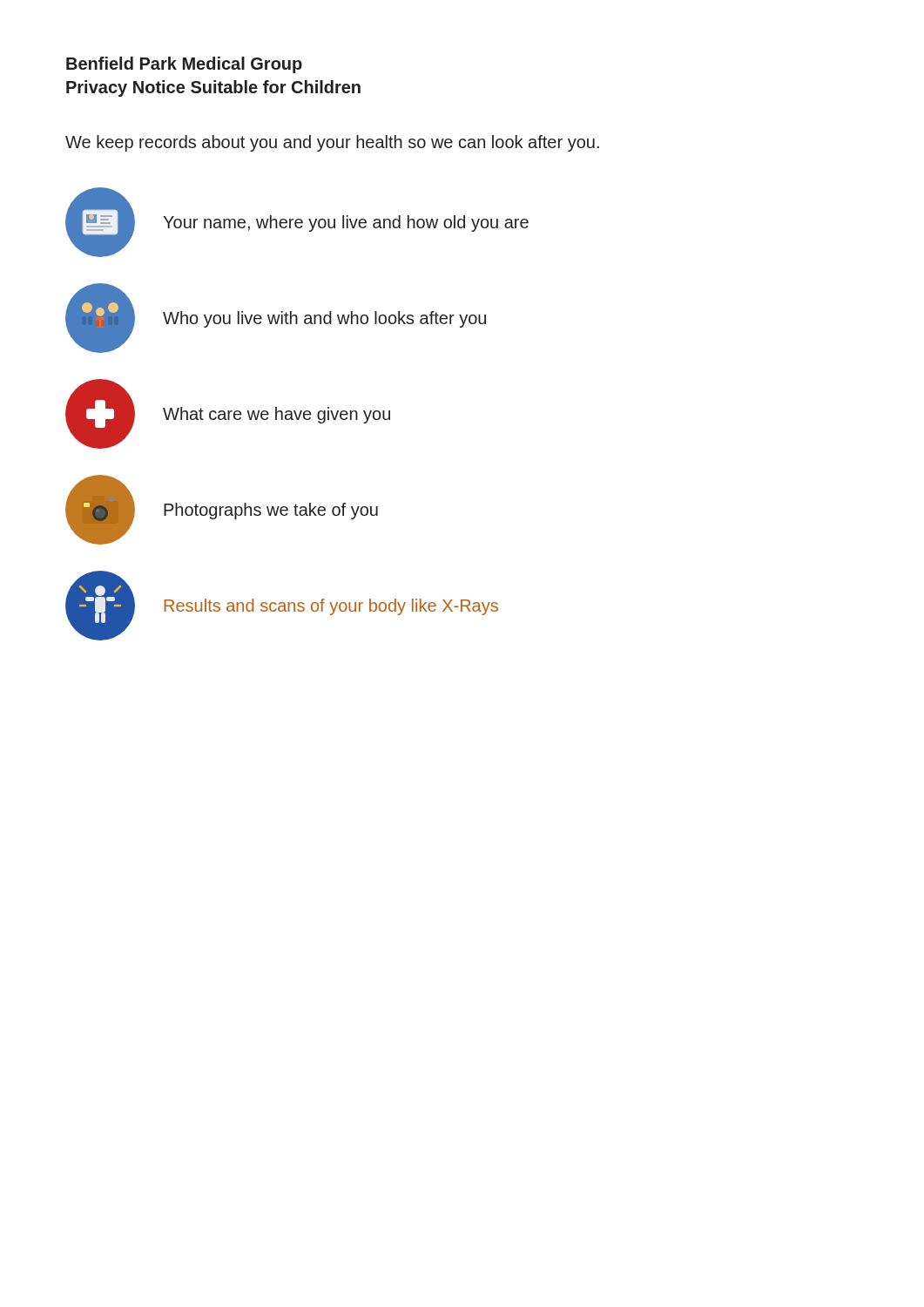The width and height of the screenshot is (924, 1307).
Task: Click on the block starting "Photographs we take of you"
Action: click(222, 510)
